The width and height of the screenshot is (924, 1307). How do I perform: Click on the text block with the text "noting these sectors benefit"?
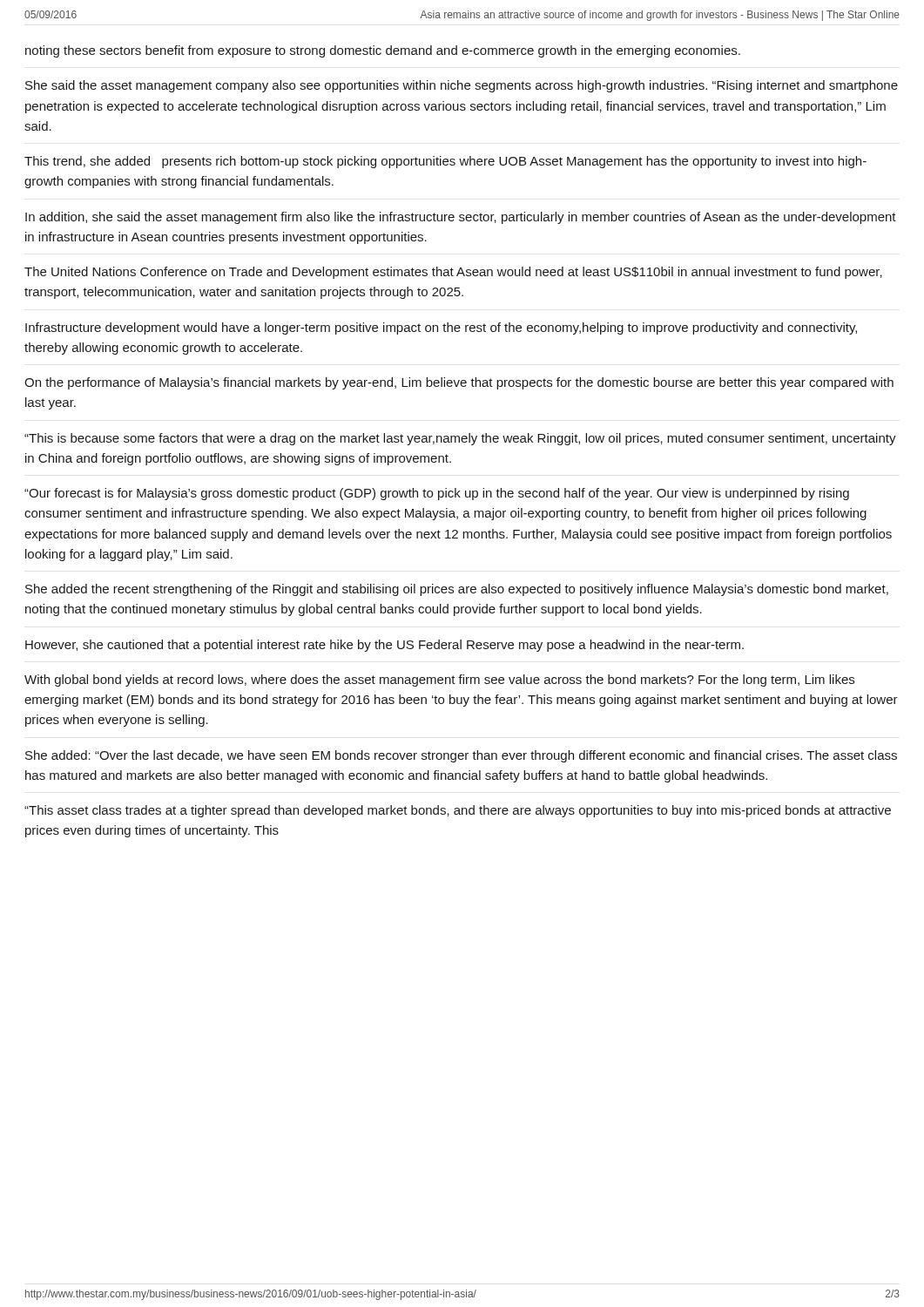[x=383, y=50]
